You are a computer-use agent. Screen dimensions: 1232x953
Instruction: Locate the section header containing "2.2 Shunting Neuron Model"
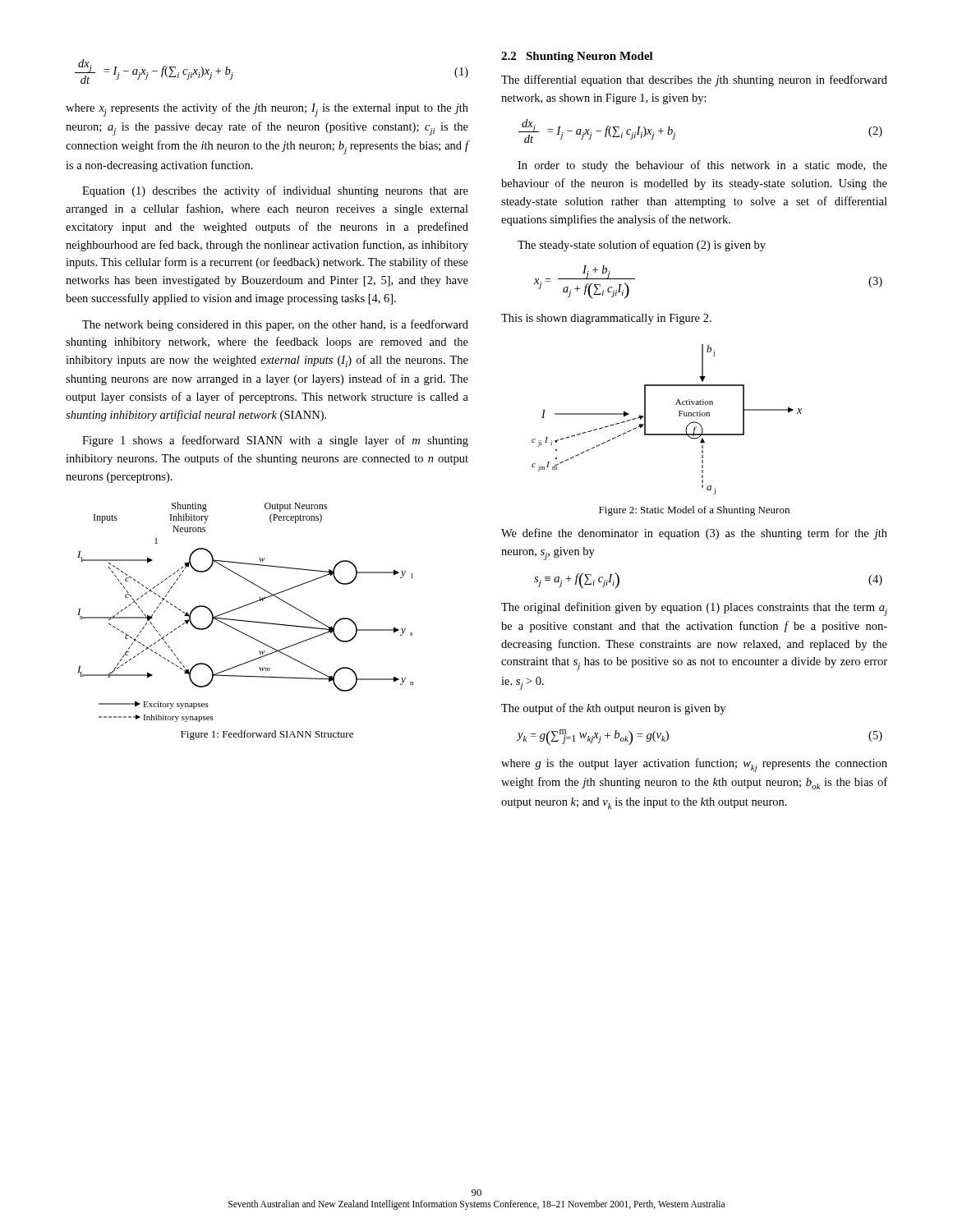click(x=577, y=56)
